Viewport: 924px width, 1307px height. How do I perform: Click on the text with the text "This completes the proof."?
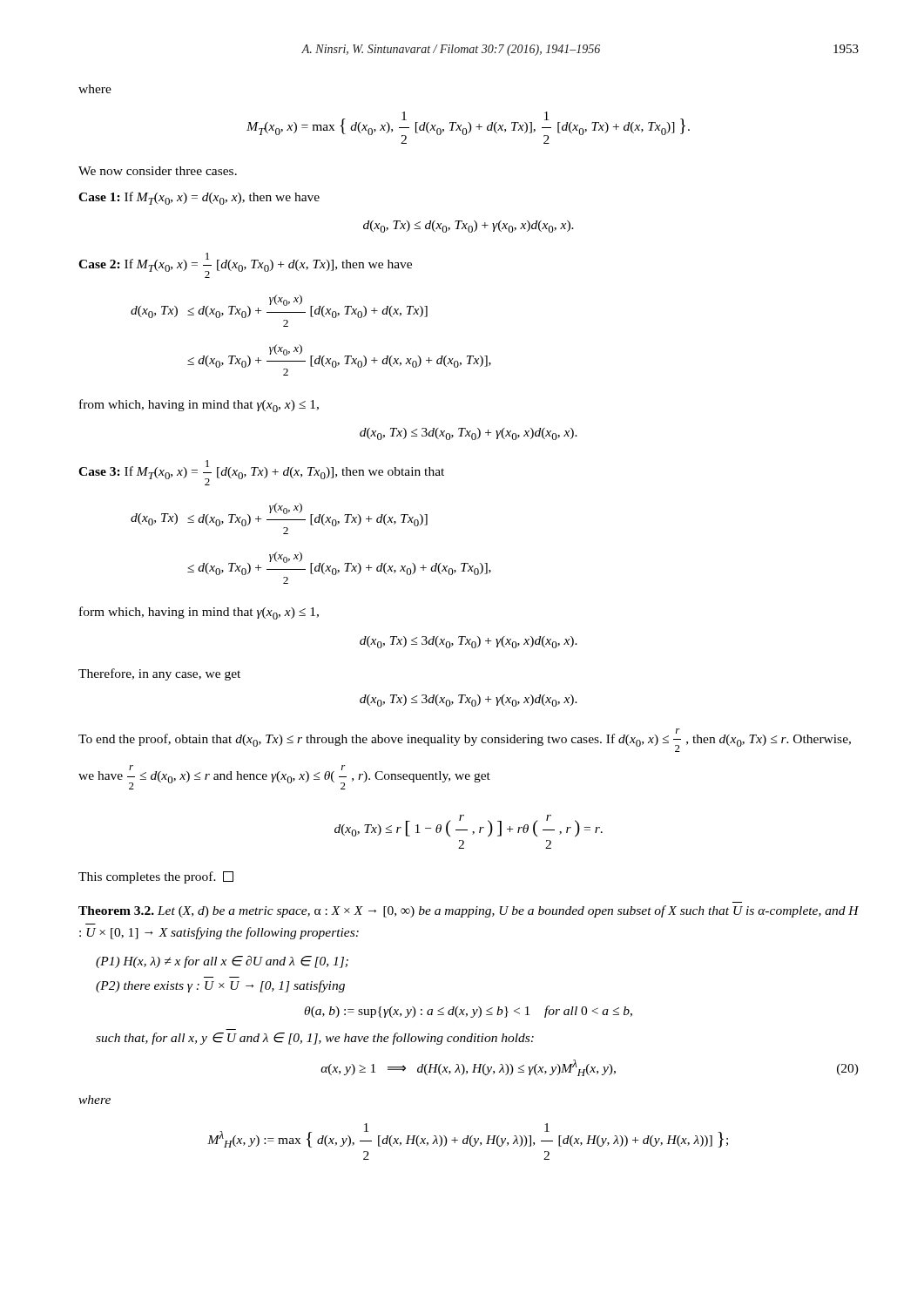coord(156,876)
